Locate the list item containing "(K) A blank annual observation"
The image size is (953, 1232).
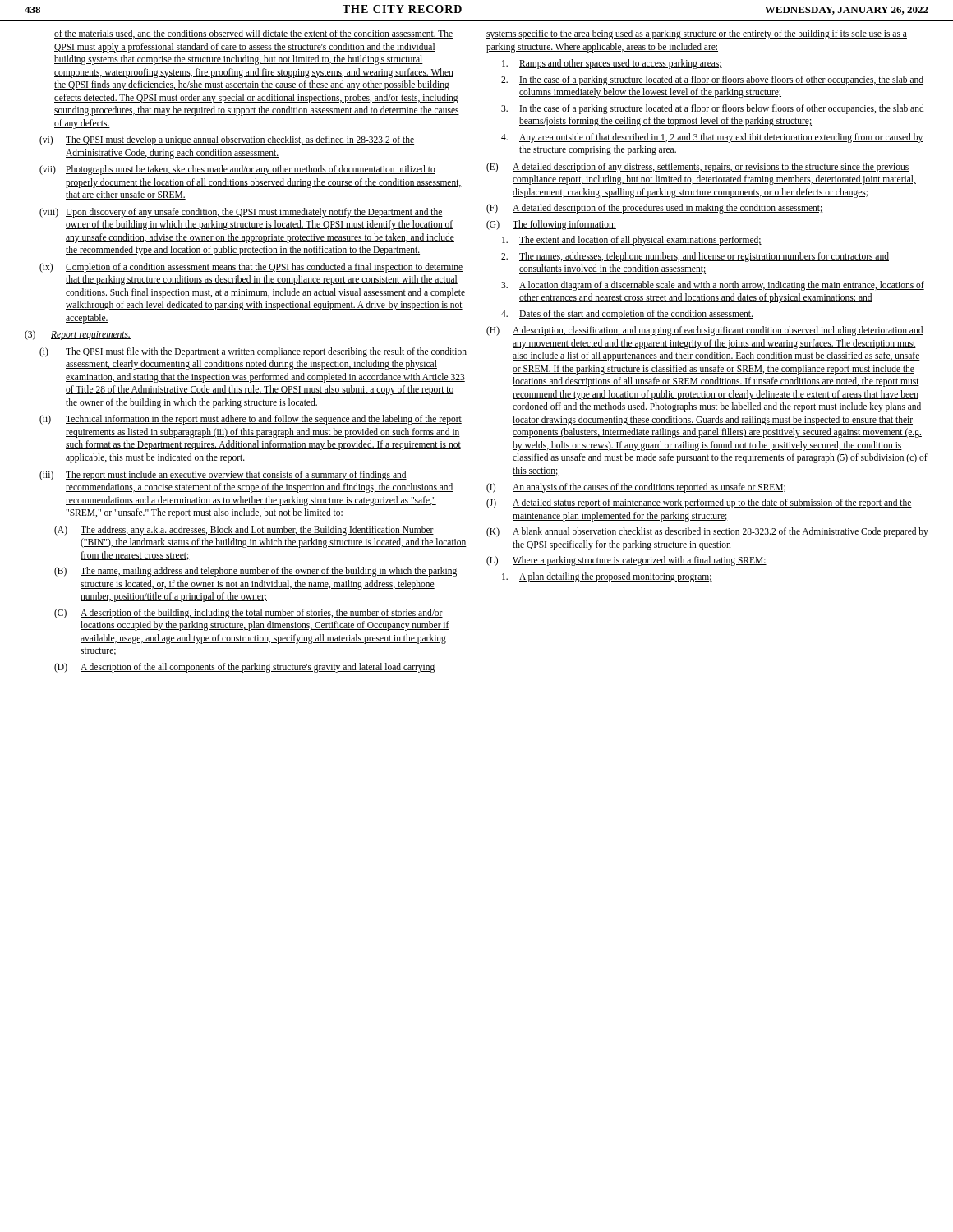click(707, 538)
